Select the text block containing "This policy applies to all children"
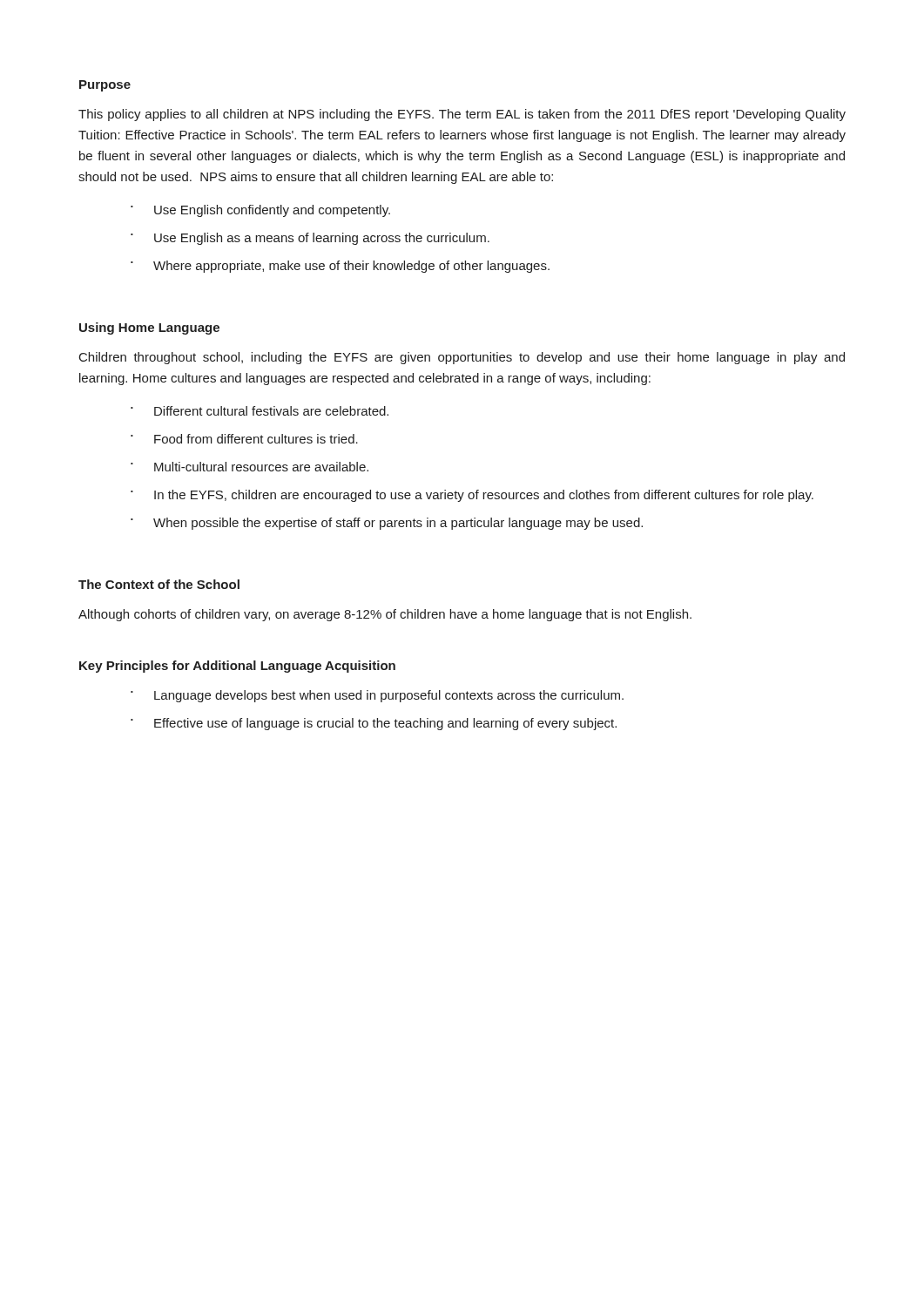The height and width of the screenshot is (1307, 924). pos(462,145)
